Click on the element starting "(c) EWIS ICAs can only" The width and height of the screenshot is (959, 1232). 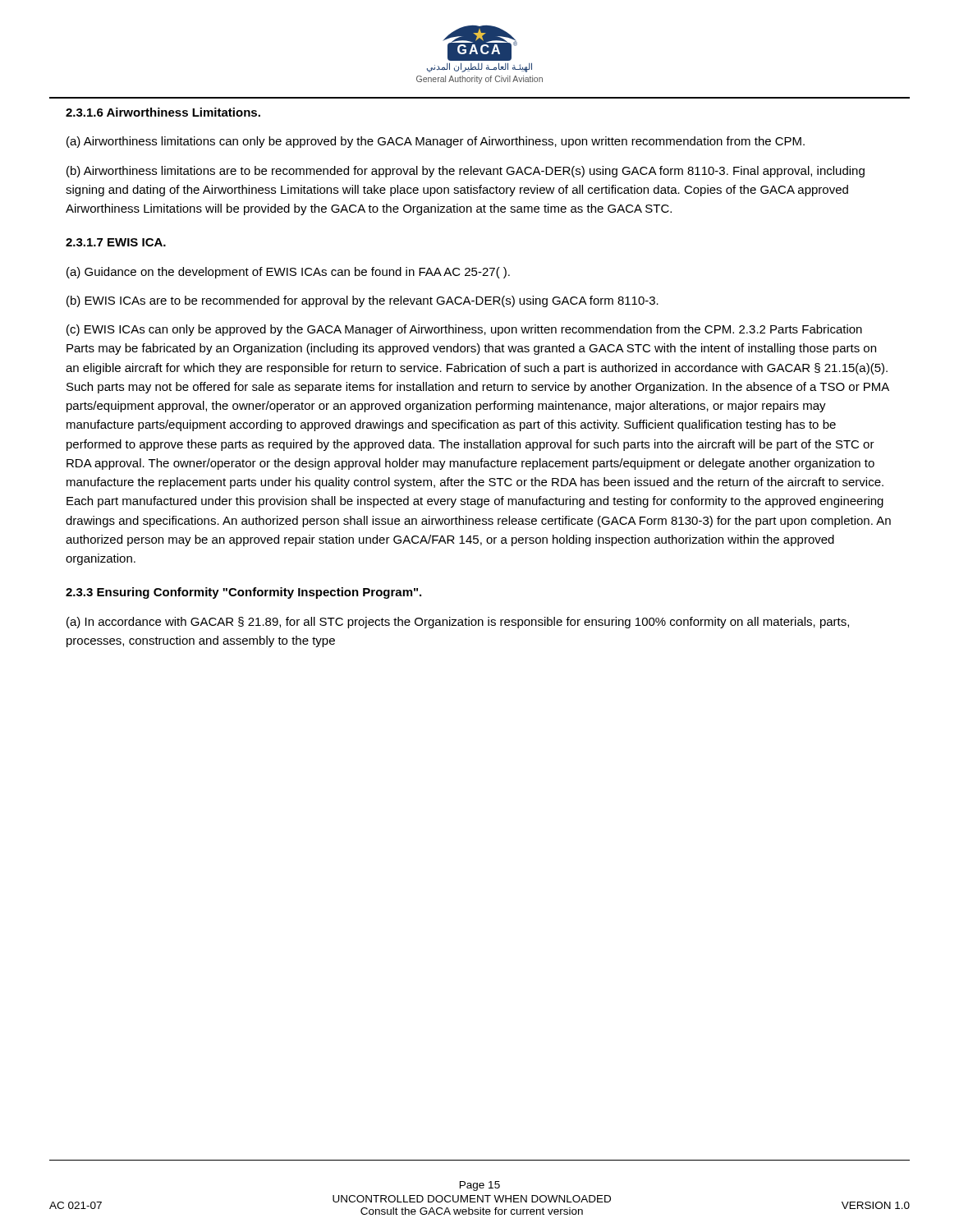(x=478, y=444)
